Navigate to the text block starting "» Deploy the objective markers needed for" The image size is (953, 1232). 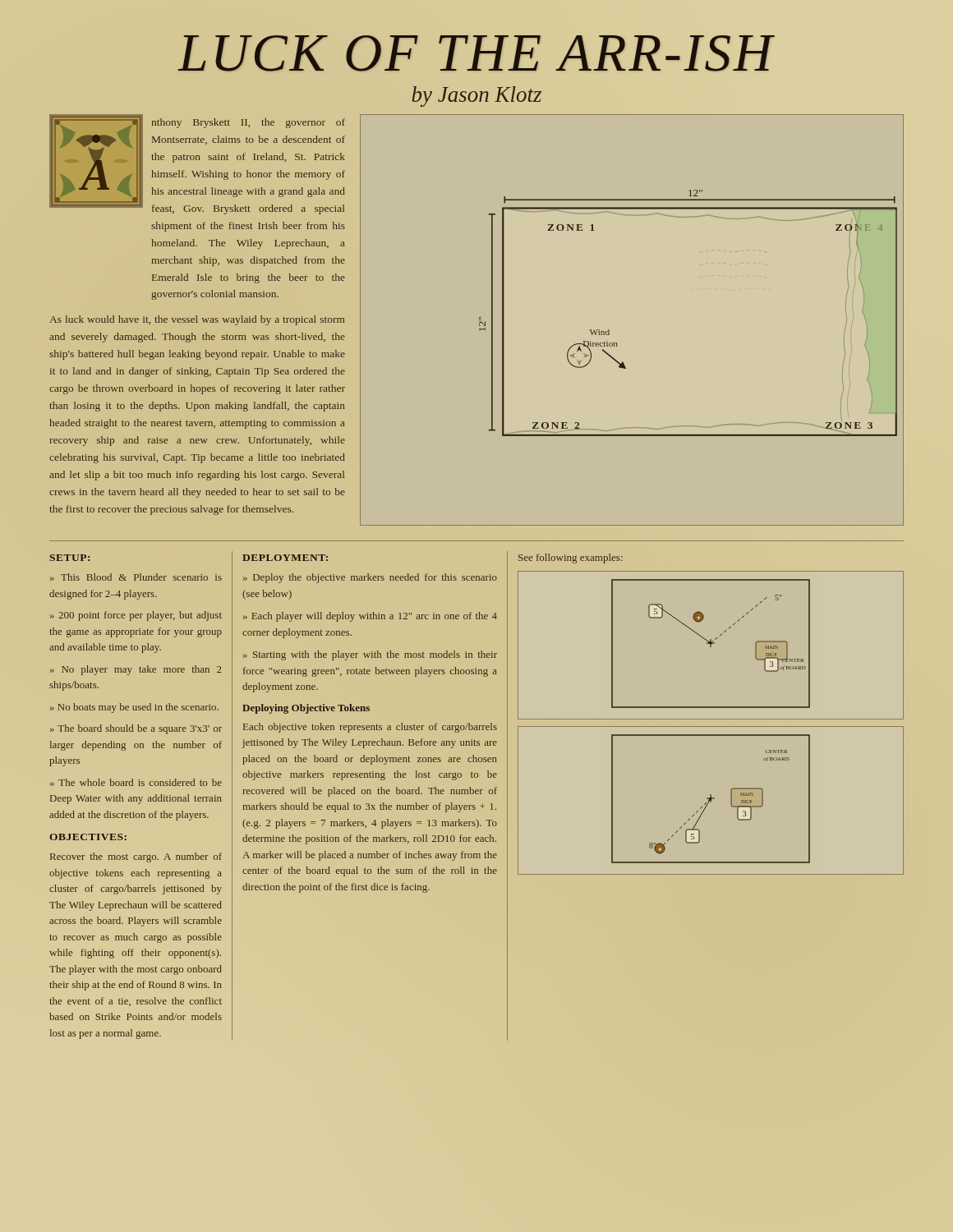coord(370,585)
